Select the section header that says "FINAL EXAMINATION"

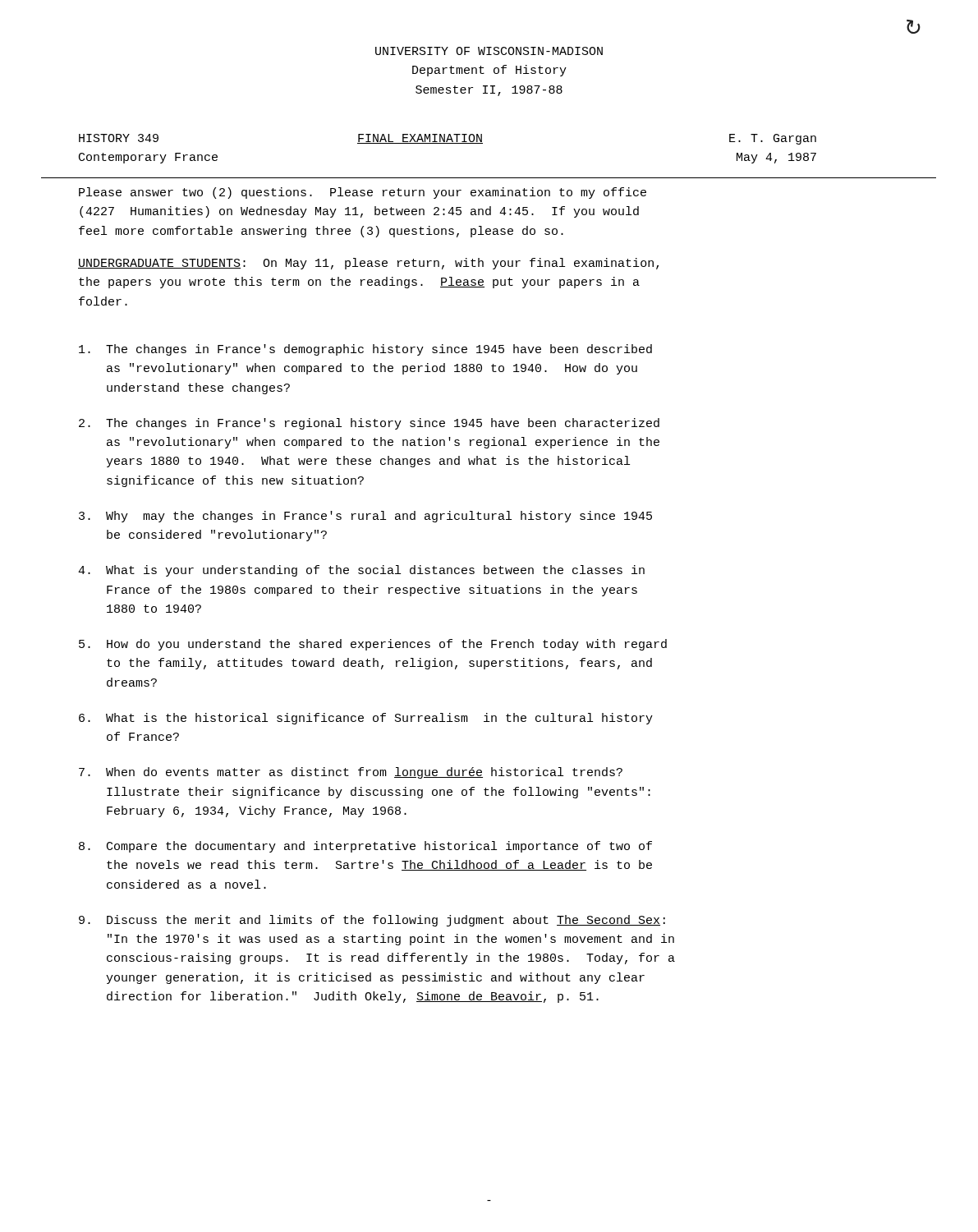pos(420,139)
